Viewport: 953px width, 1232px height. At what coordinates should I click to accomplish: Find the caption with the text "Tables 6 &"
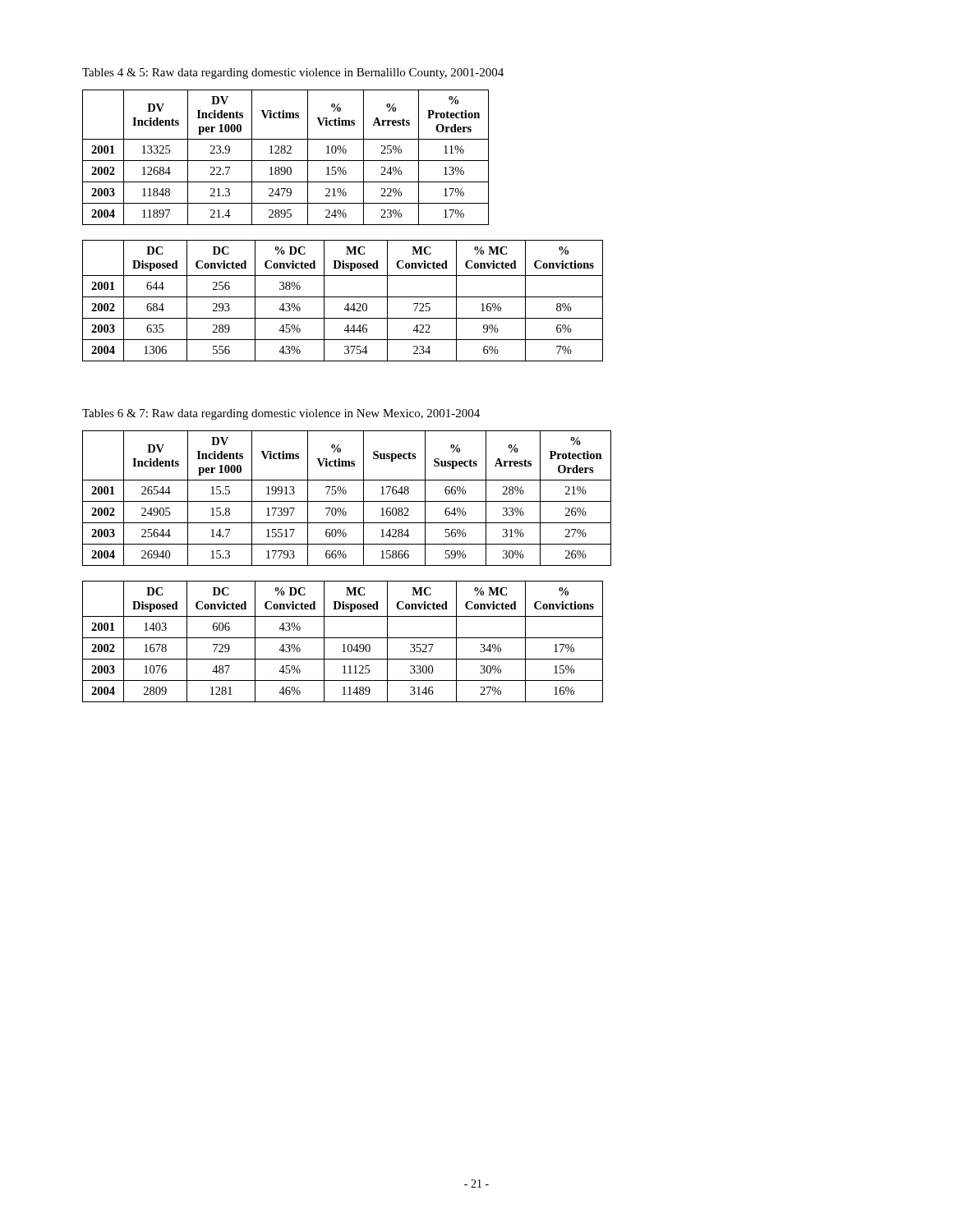(x=281, y=413)
